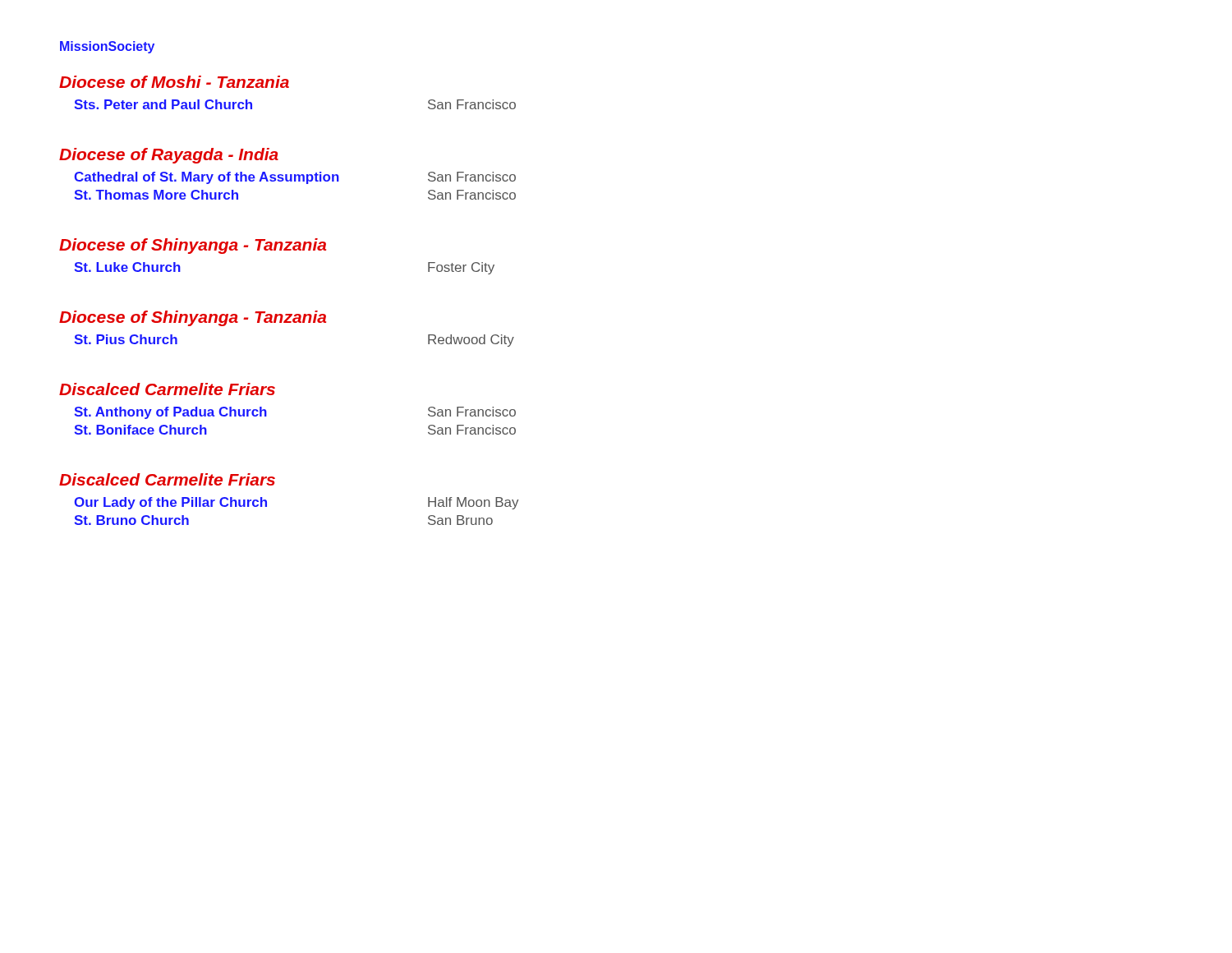Viewport: 1232px width, 953px height.
Task: Point to "St. Bruno Church"
Action: 132,520
